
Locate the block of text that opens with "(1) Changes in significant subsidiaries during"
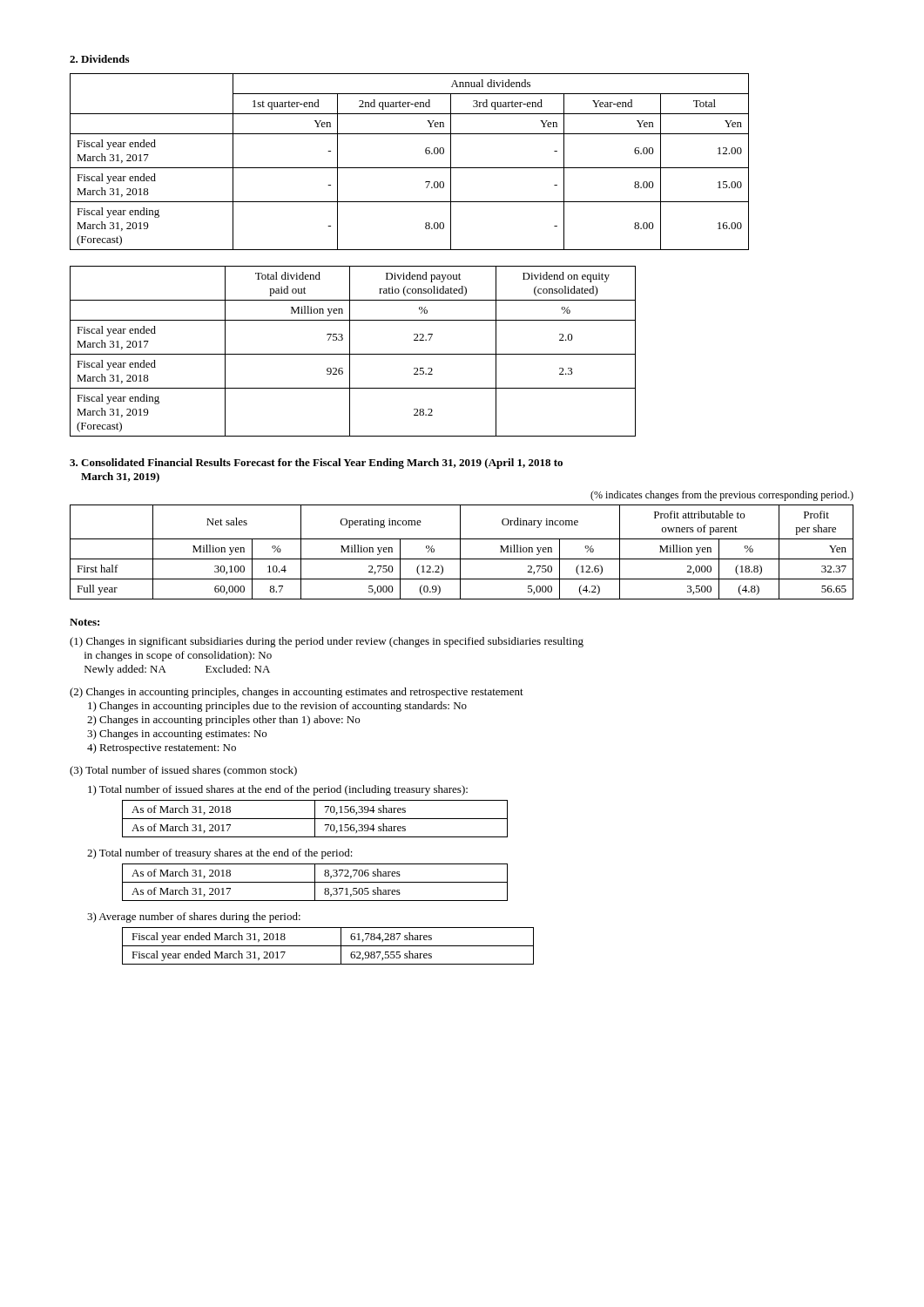click(x=327, y=655)
